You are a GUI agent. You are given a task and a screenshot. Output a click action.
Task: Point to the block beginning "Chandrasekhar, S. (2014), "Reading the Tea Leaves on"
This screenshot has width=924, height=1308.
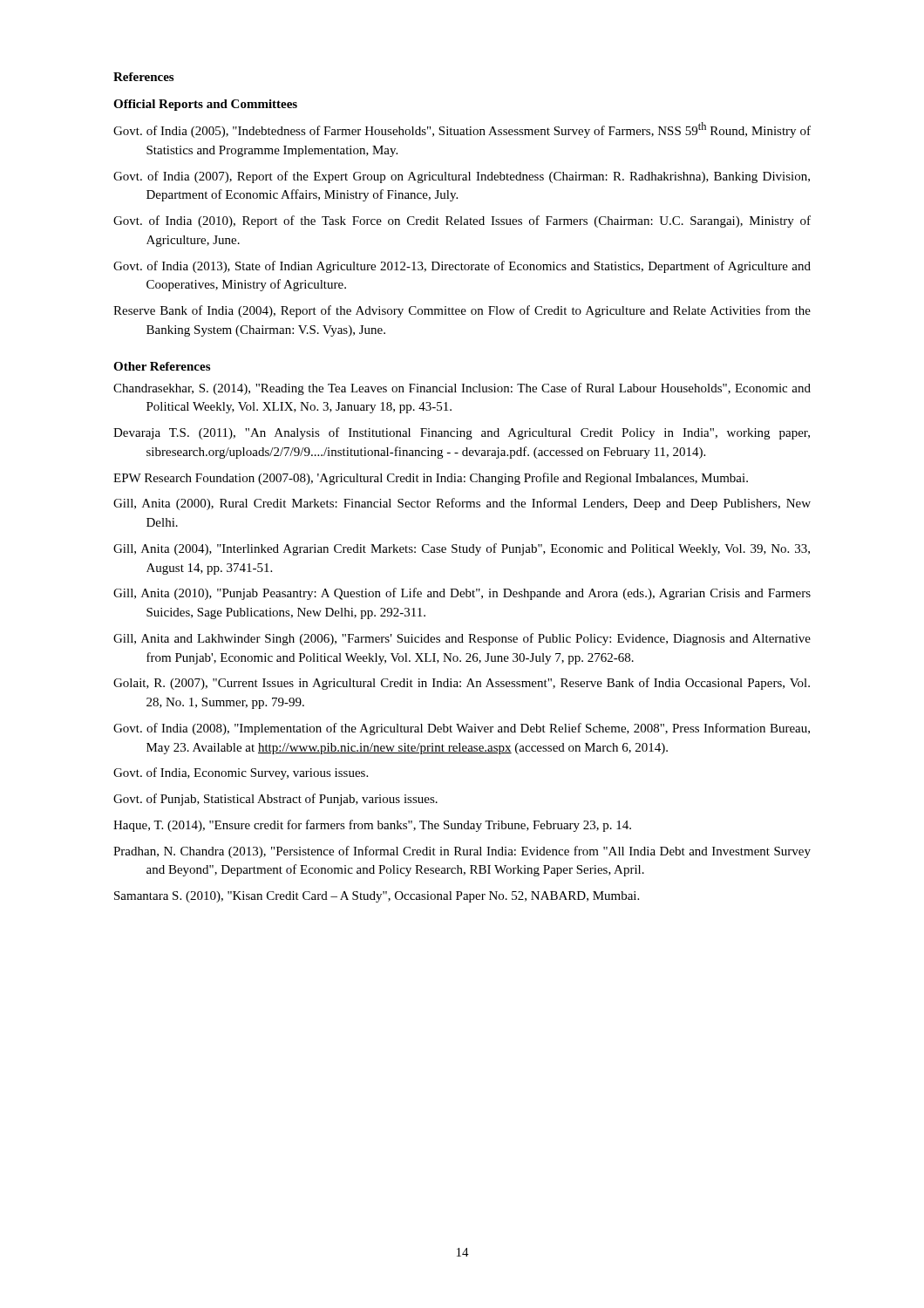coord(462,397)
